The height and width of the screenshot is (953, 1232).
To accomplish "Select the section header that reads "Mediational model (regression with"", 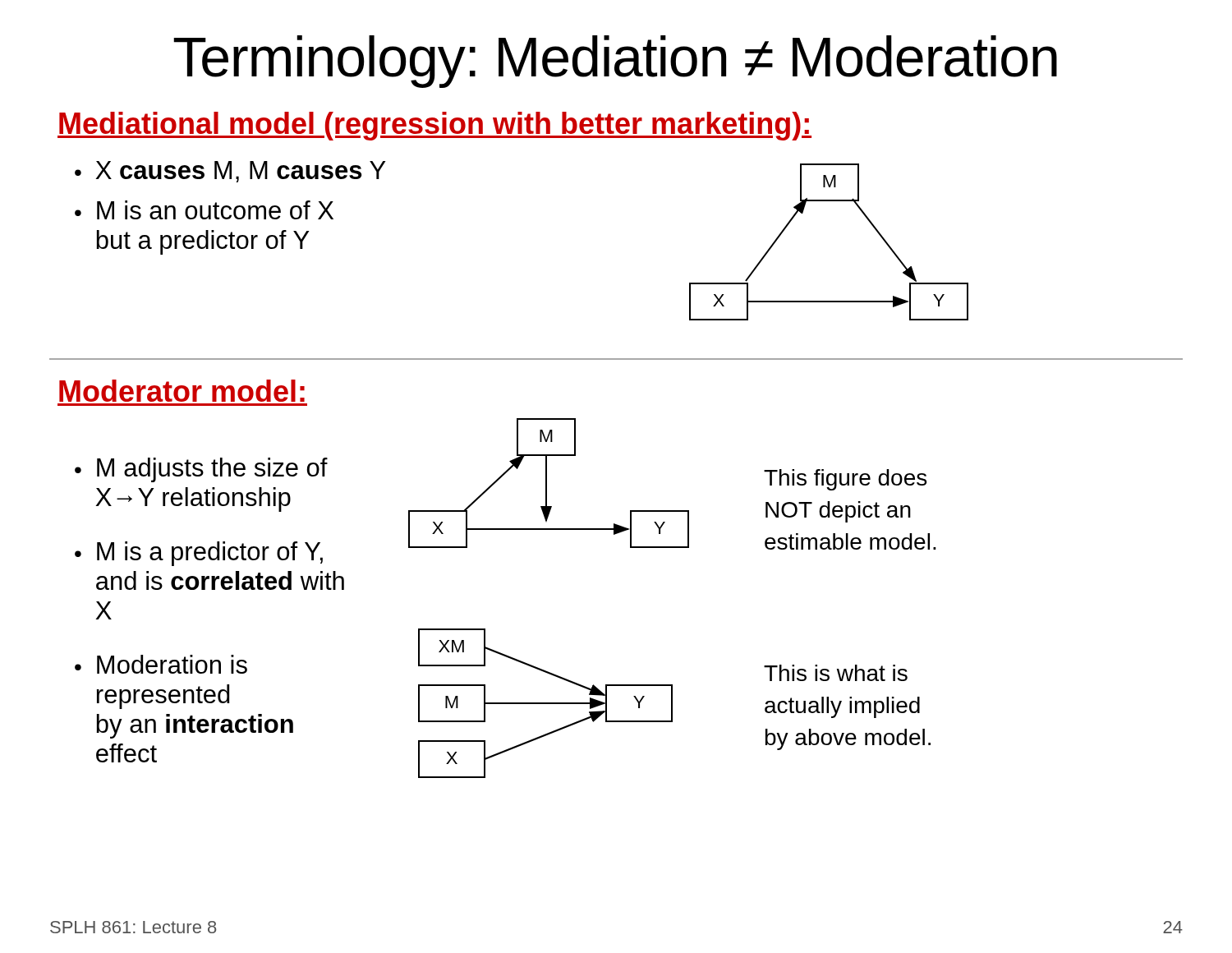I will (x=435, y=124).
